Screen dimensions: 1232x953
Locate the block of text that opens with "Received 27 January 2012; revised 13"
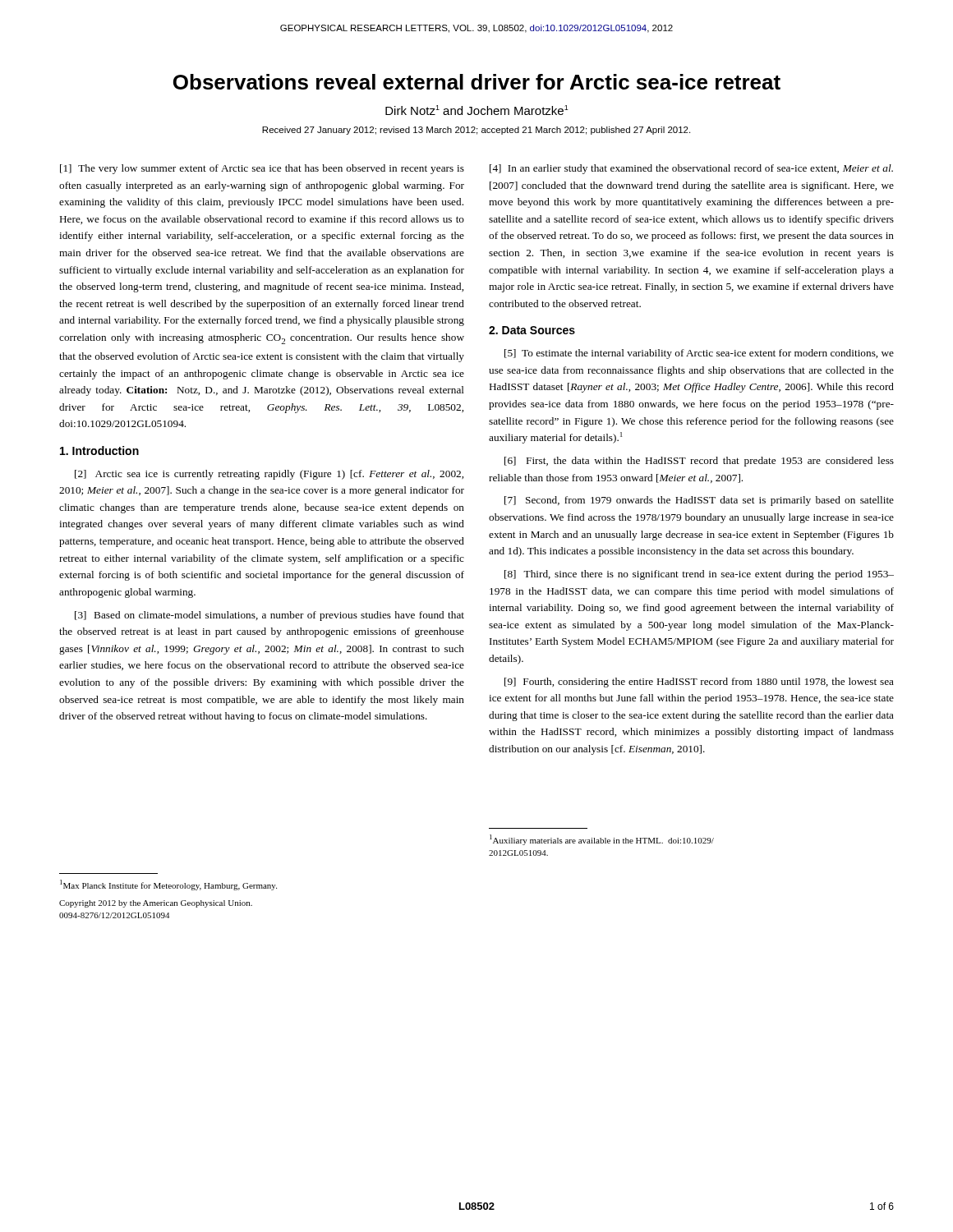point(476,130)
